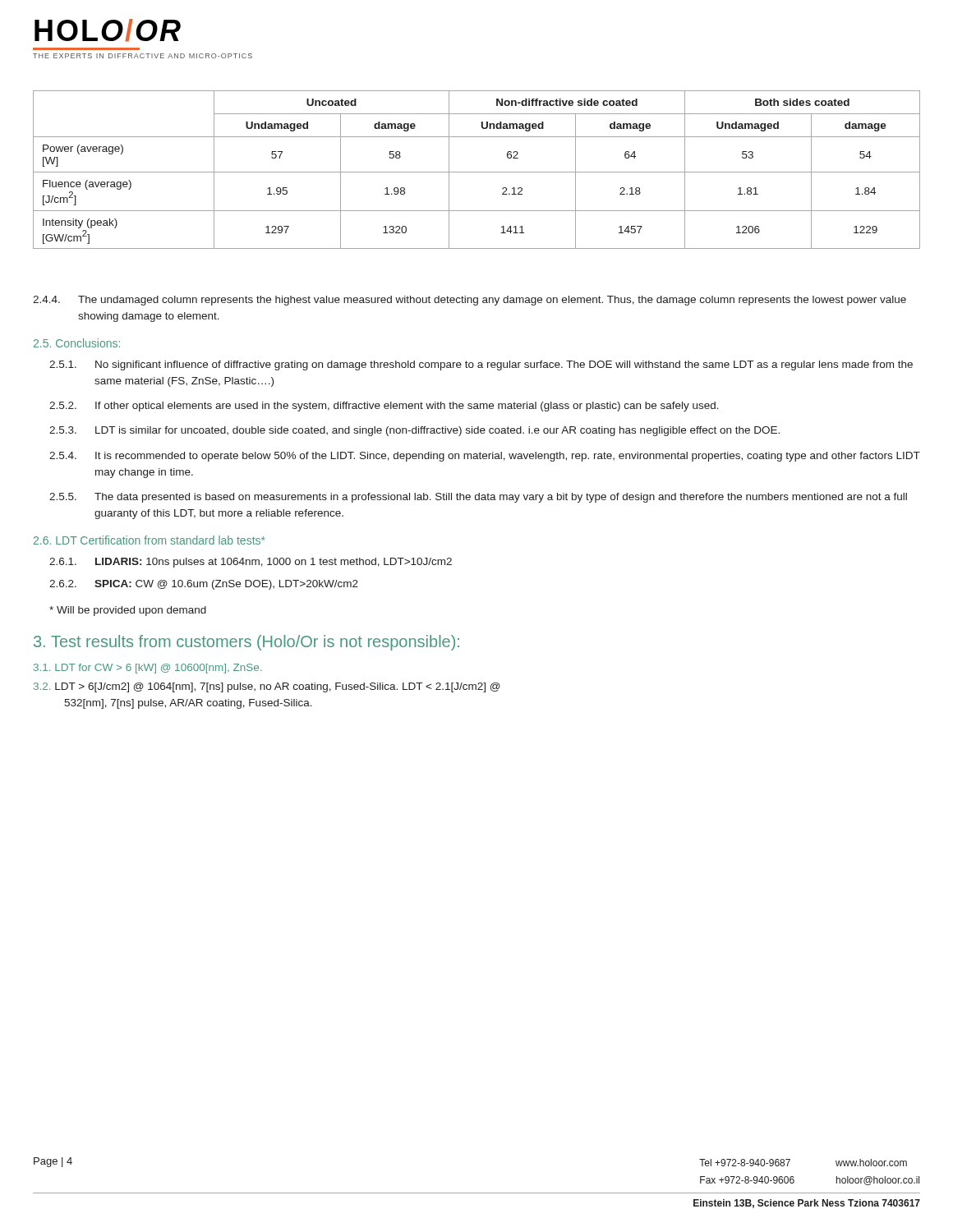
Task: Find the list item that says "2.6.2. SPICA: CW @ 10.6um"
Action: (204, 584)
